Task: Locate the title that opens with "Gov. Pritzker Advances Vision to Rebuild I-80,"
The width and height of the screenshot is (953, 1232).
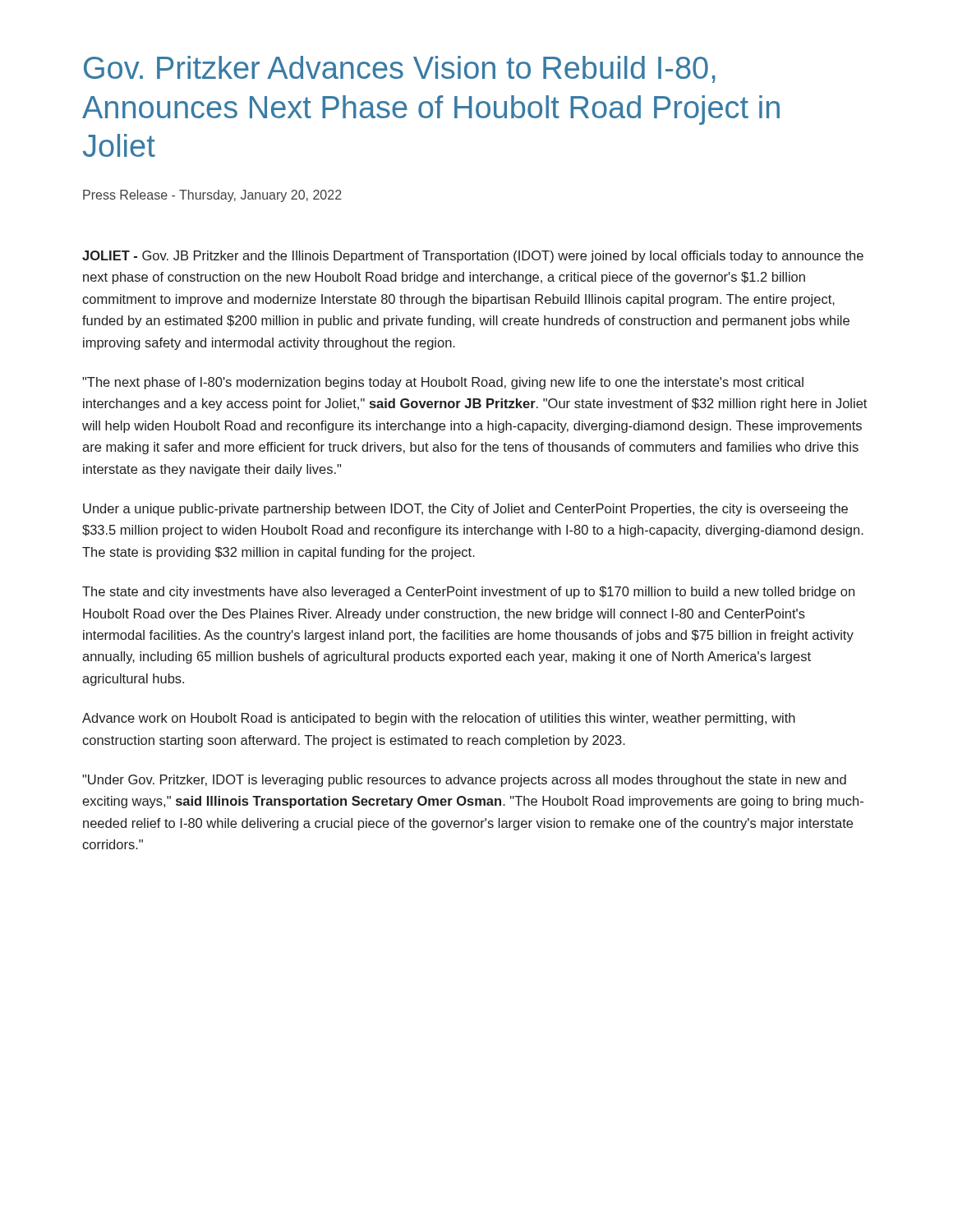Action: [432, 107]
